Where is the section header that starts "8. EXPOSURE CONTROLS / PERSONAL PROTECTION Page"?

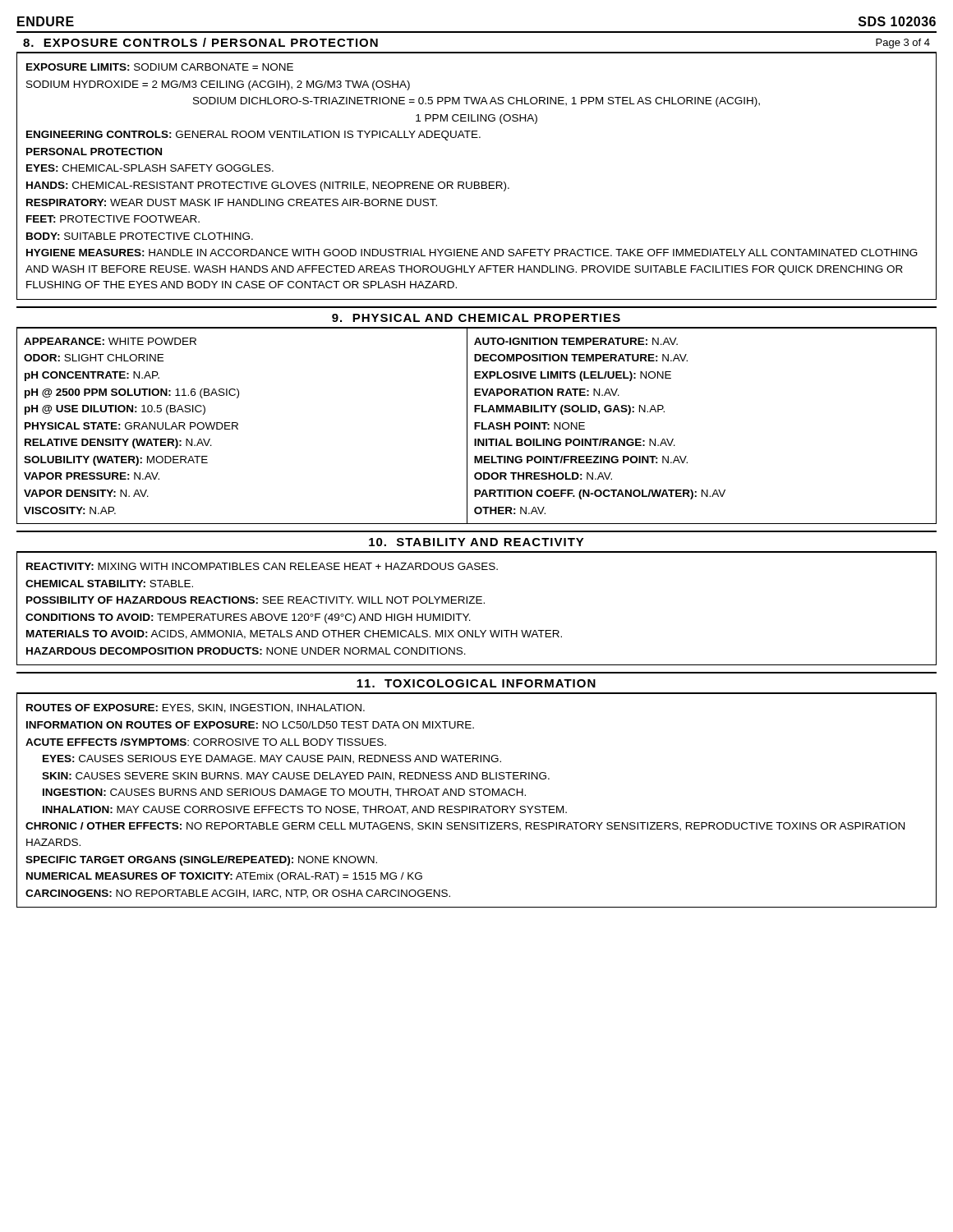point(476,42)
